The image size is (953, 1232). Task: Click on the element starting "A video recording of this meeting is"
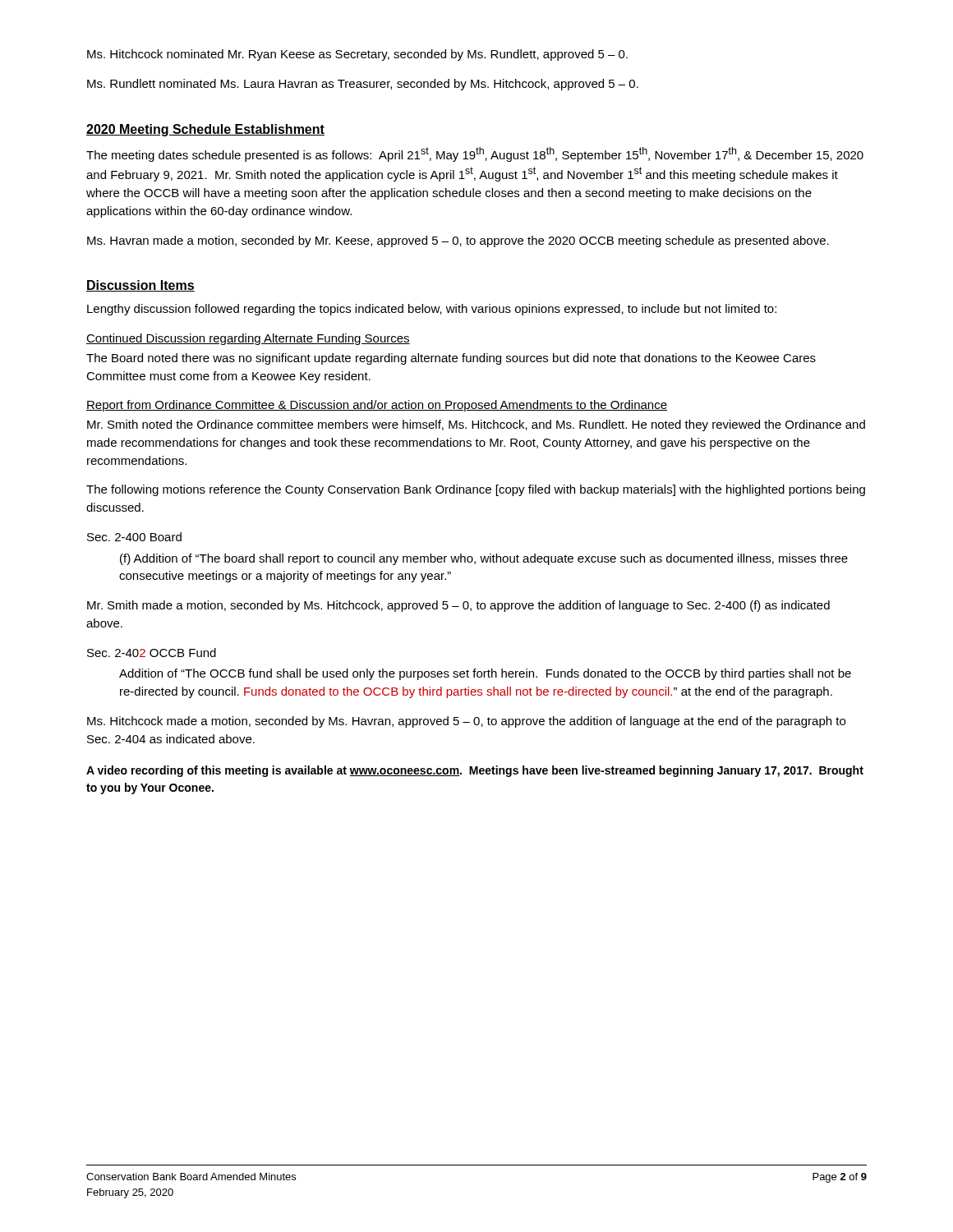coord(475,779)
